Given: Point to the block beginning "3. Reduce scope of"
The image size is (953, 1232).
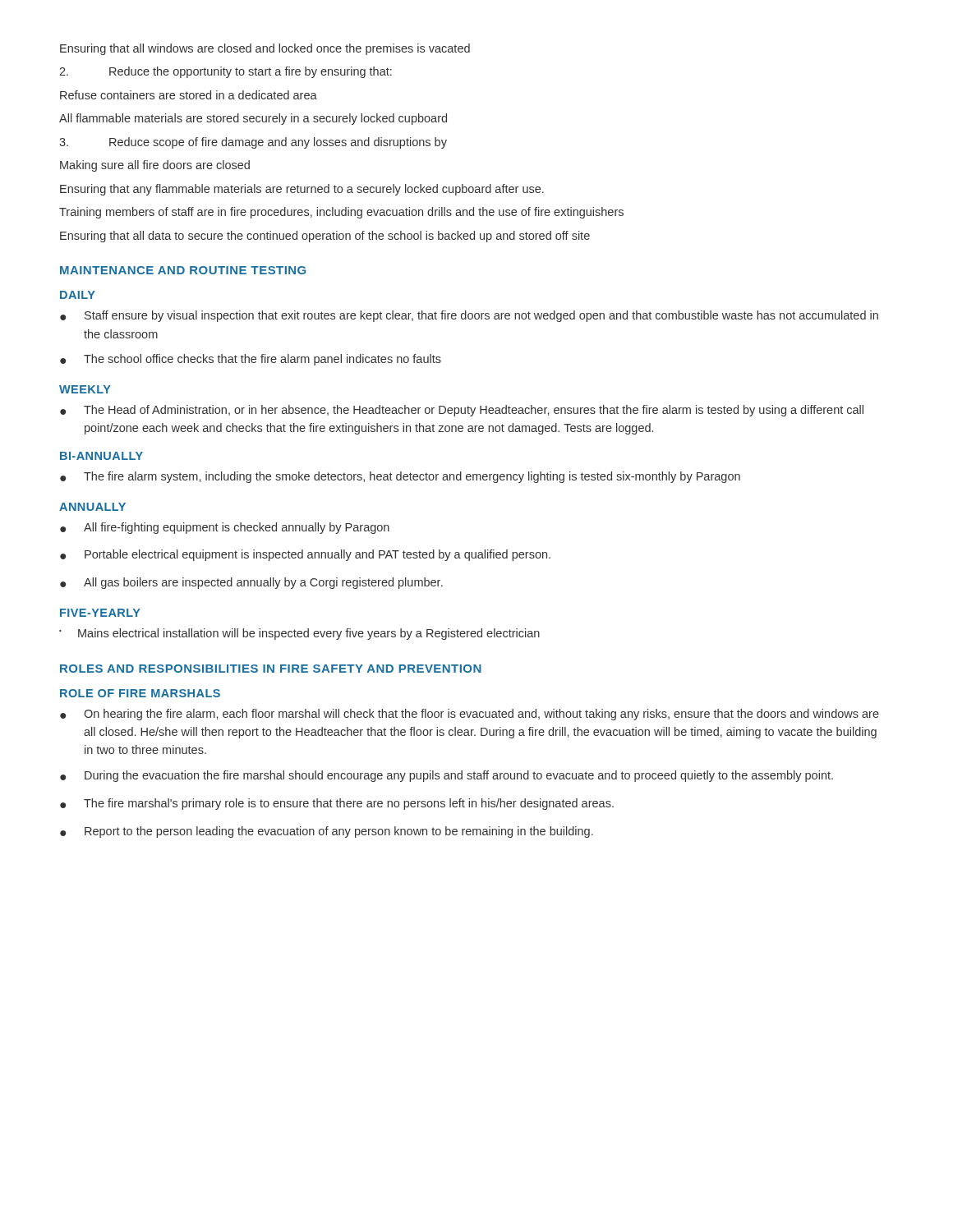Looking at the screenshot, I should [x=253, y=142].
